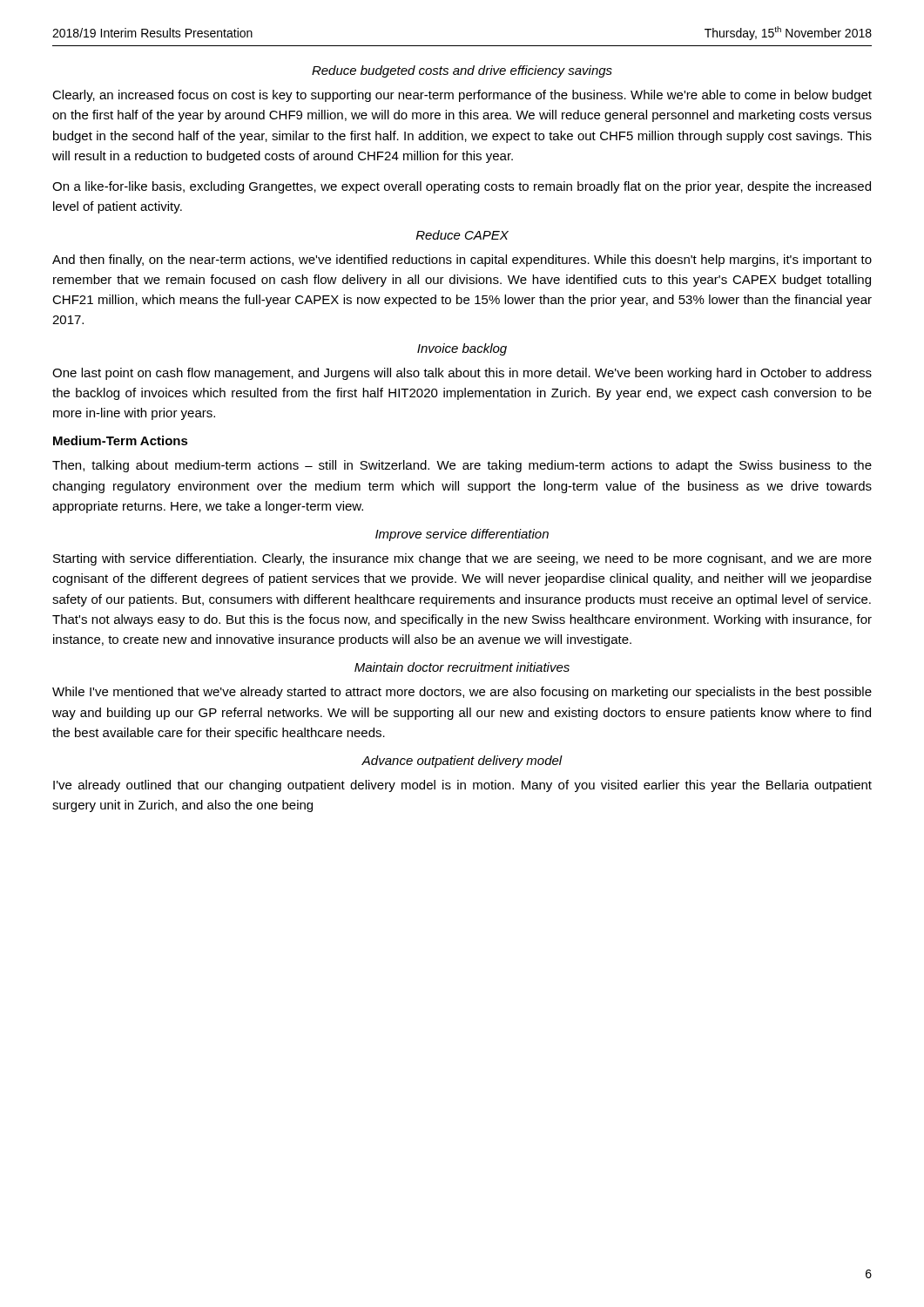
Task: Point to "Improve service differentiation"
Action: pos(462,534)
